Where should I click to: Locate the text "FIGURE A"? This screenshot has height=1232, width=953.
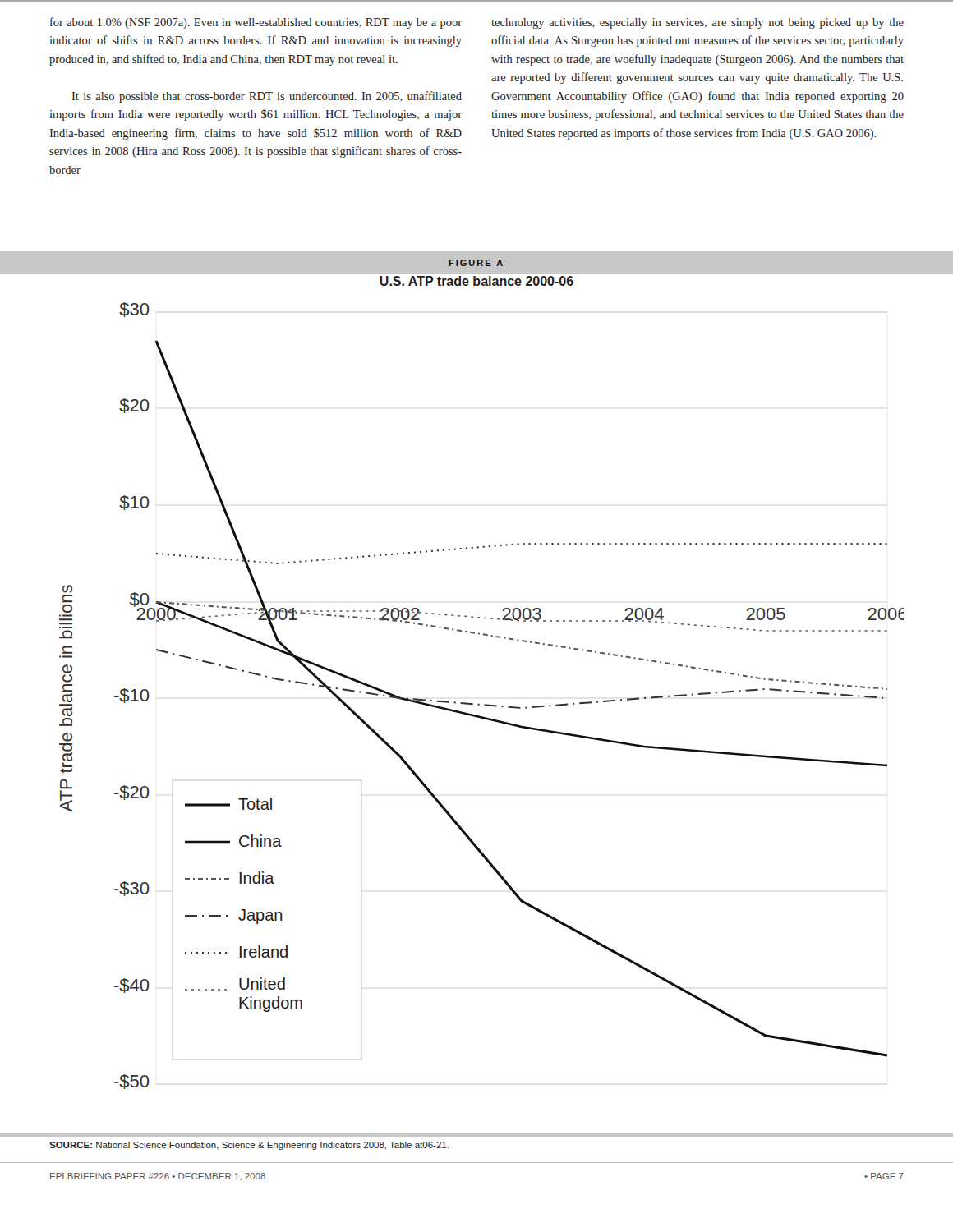476,263
